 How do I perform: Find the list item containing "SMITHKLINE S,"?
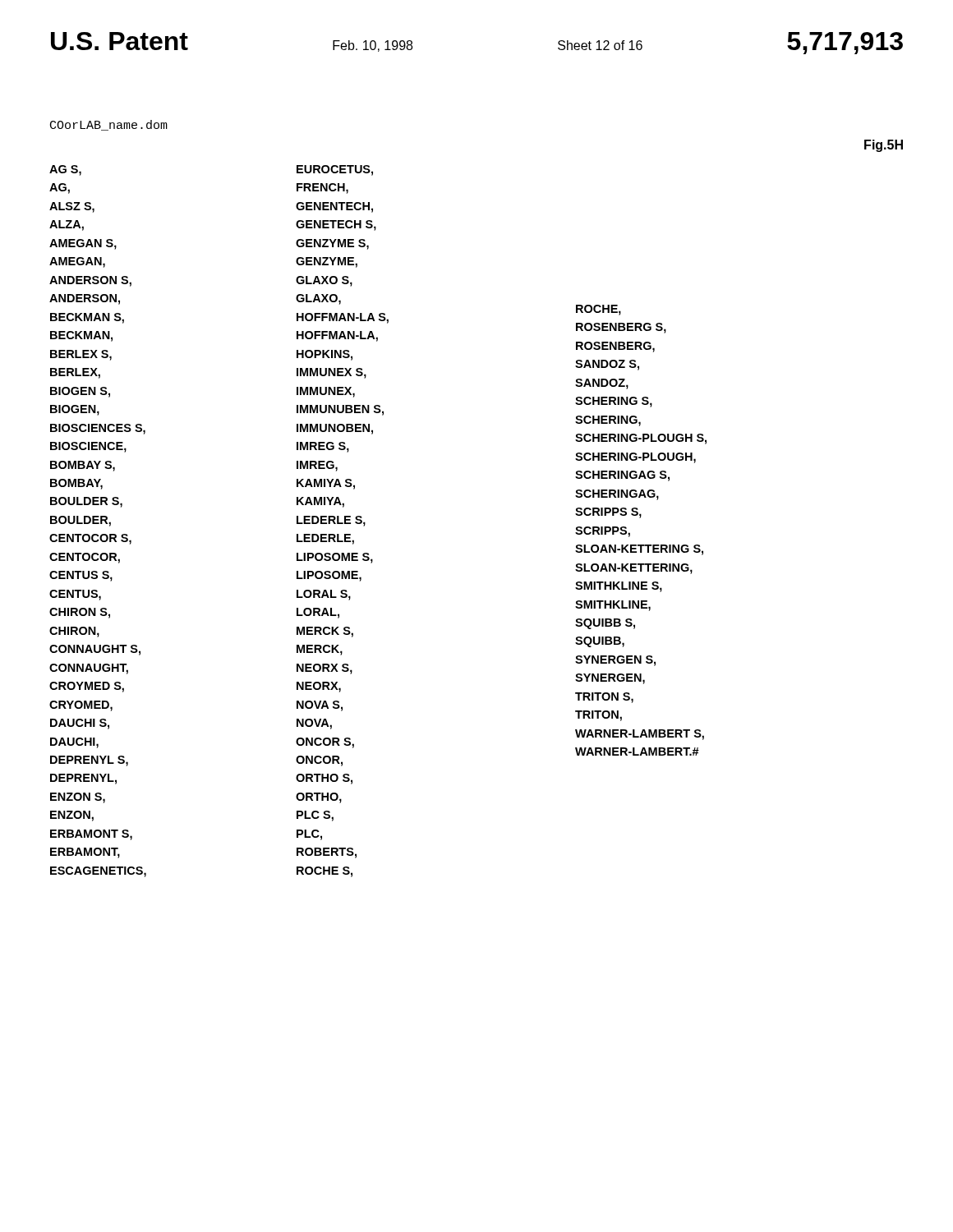pyautogui.click(x=619, y=586)
